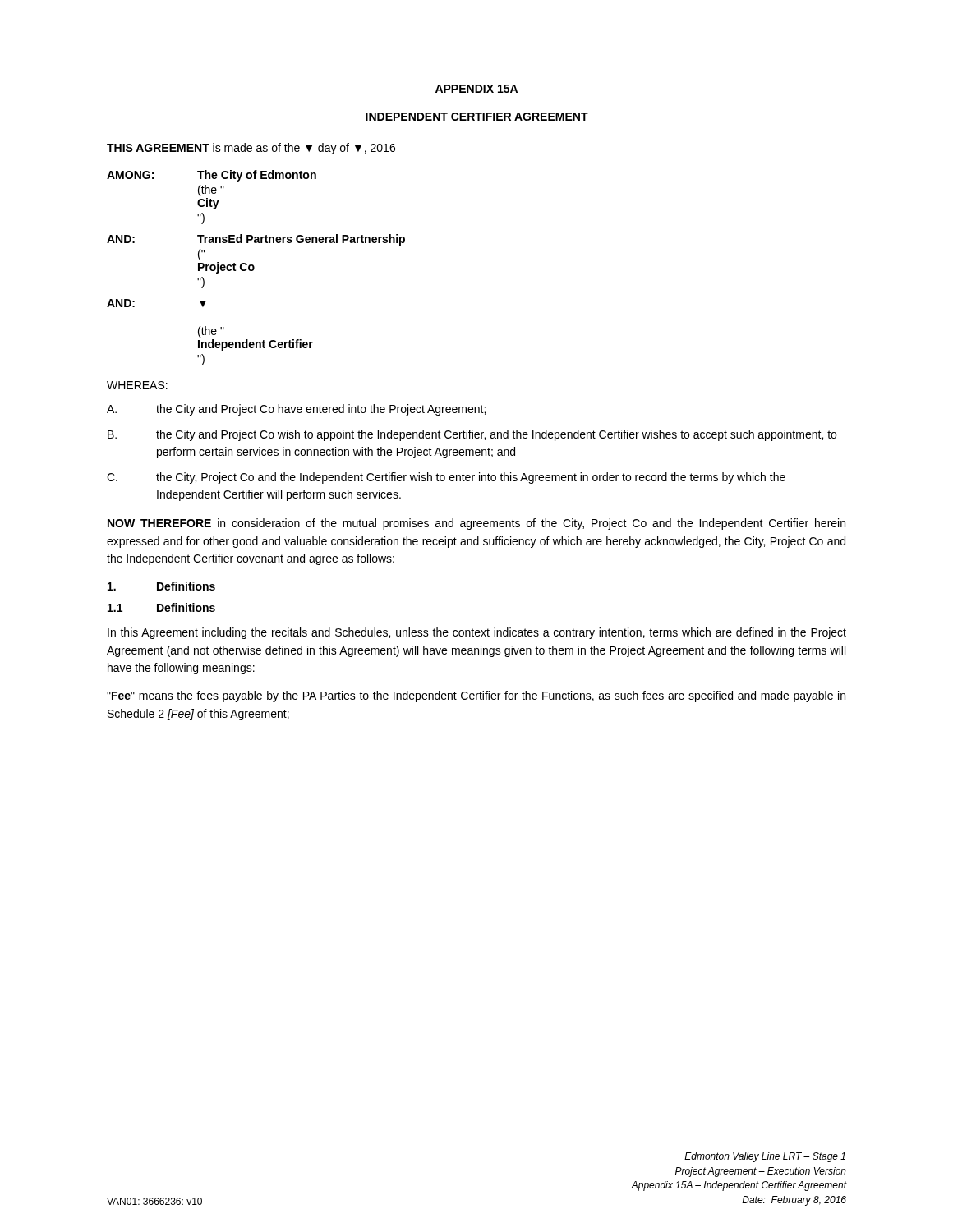Locate the passage starting "INDEPENDENT CERTIFIER AGREEMENT"
Screen dimensions: 1232x953
476,117
